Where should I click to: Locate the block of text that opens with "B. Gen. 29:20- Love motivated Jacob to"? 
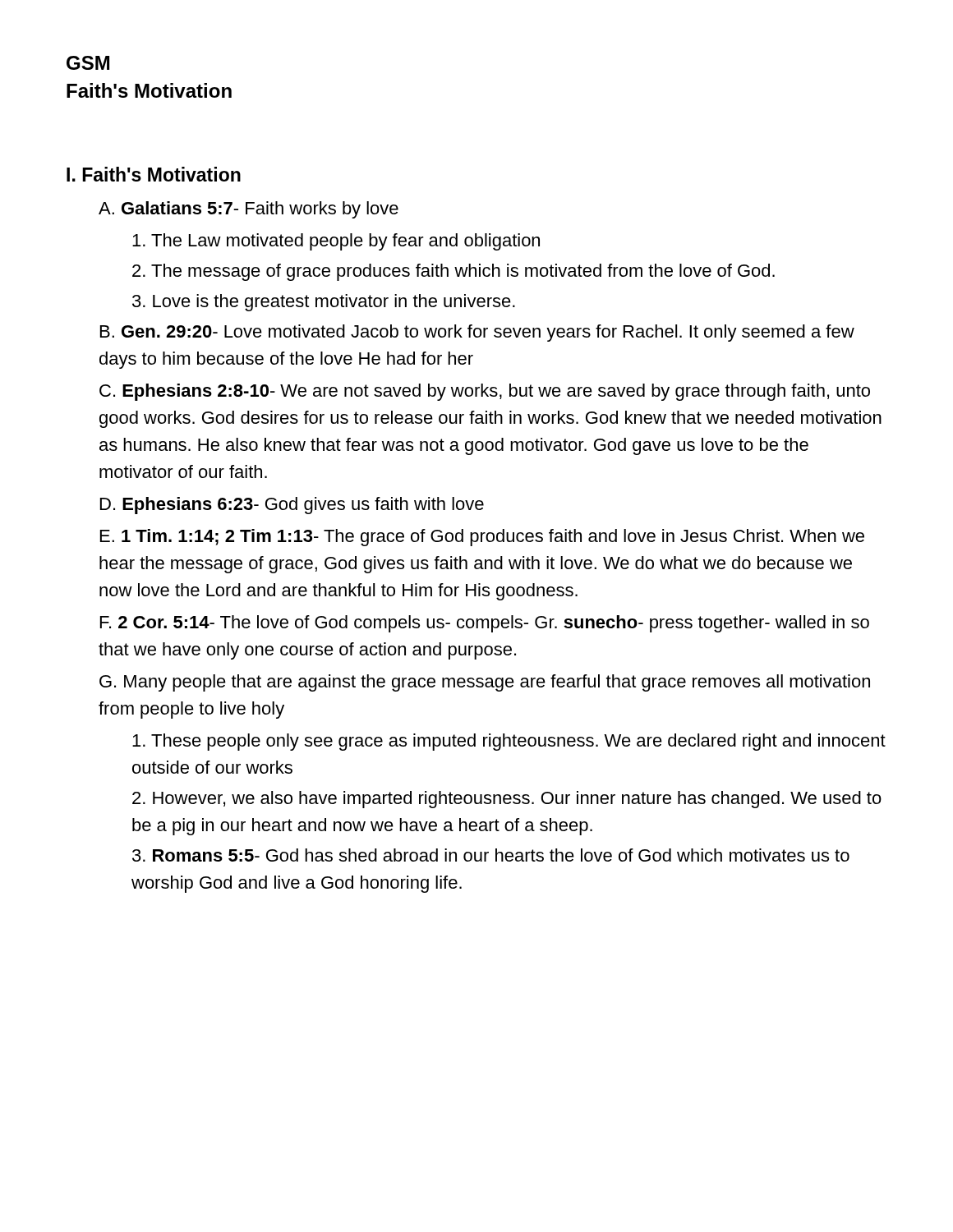tap(476, 345)
